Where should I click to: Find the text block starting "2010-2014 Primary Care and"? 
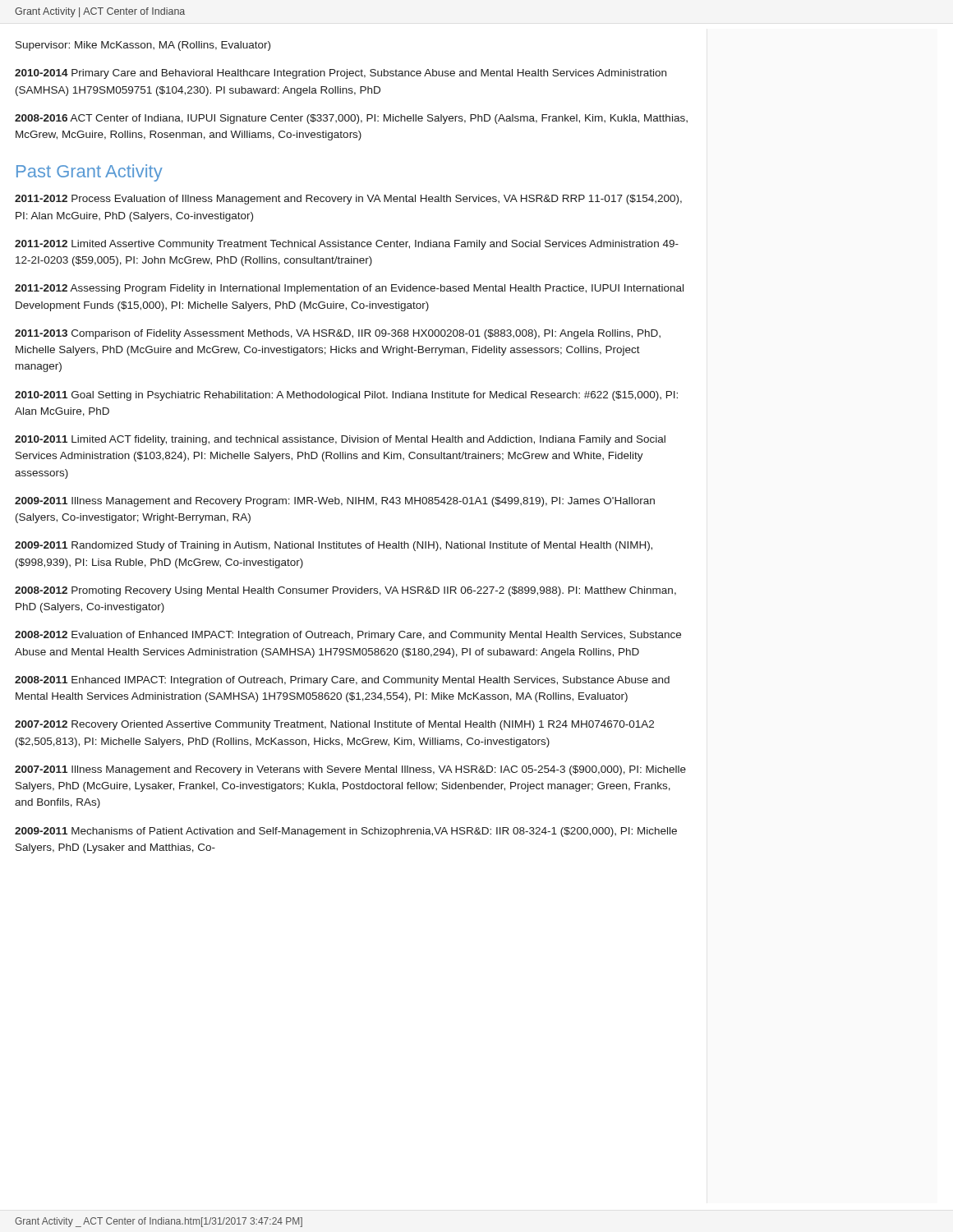tap(341, 81)
